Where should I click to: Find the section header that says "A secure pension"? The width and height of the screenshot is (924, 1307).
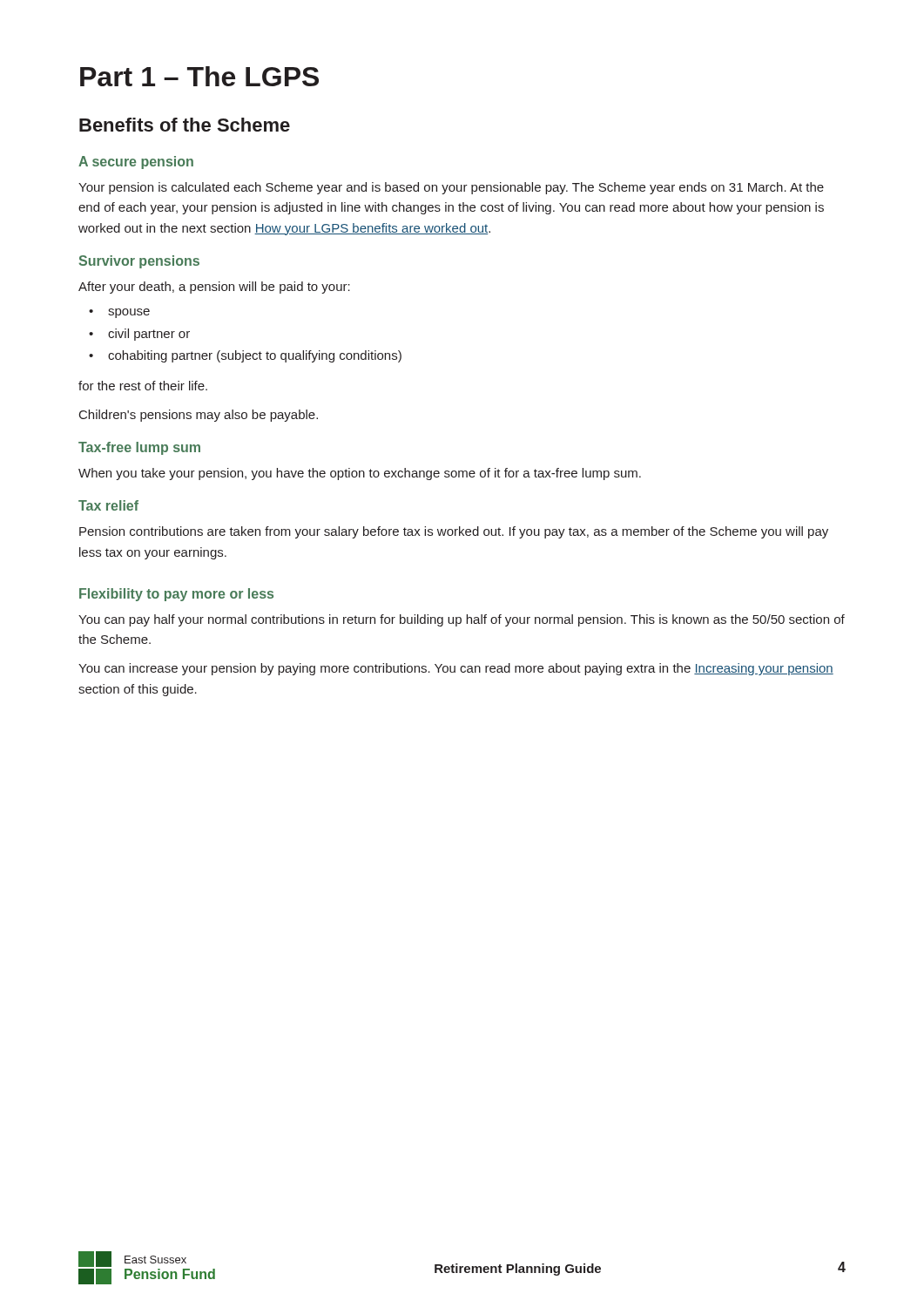(x=136, y=162)
